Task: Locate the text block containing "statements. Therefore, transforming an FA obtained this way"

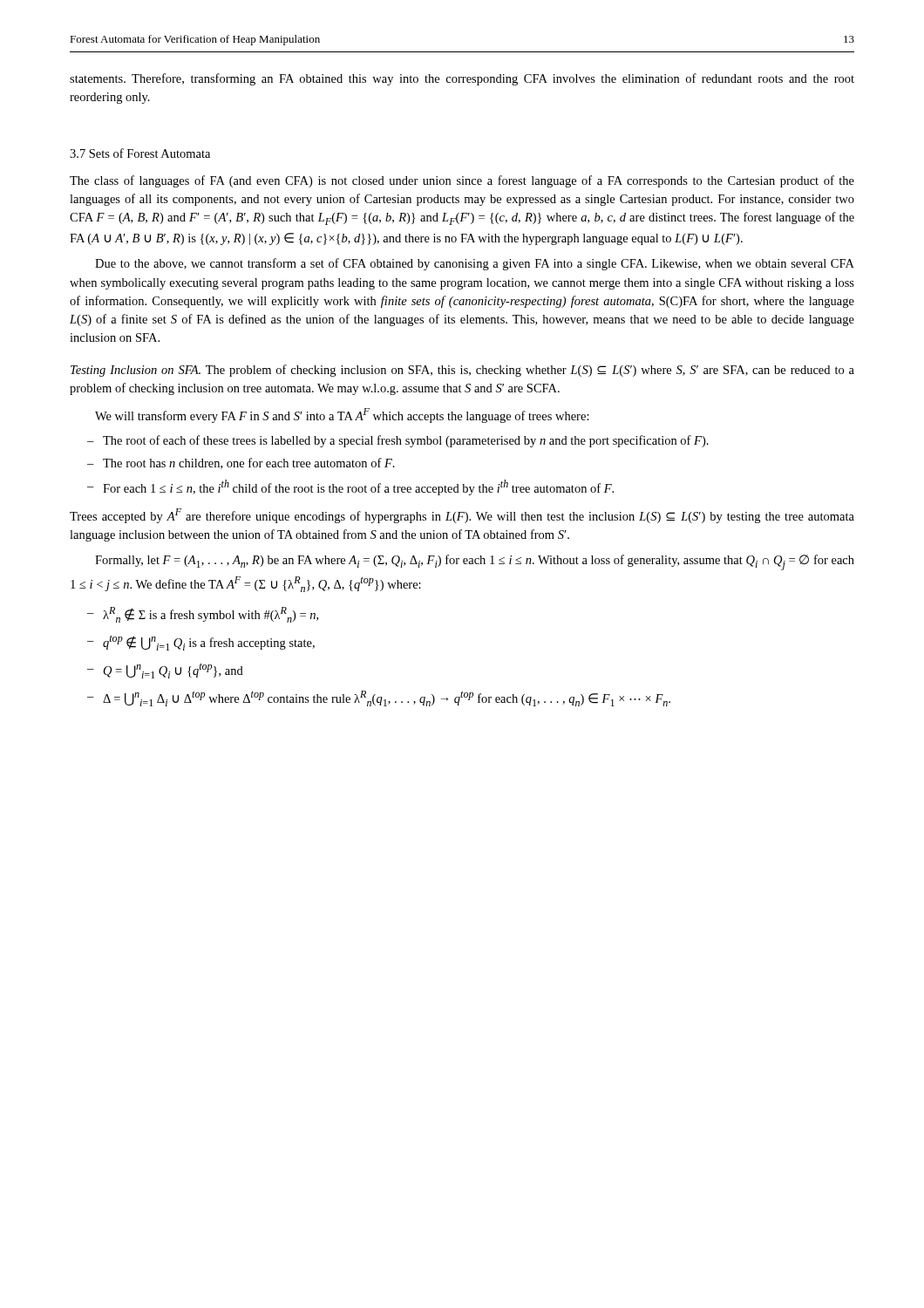Action: click(462, 88)
